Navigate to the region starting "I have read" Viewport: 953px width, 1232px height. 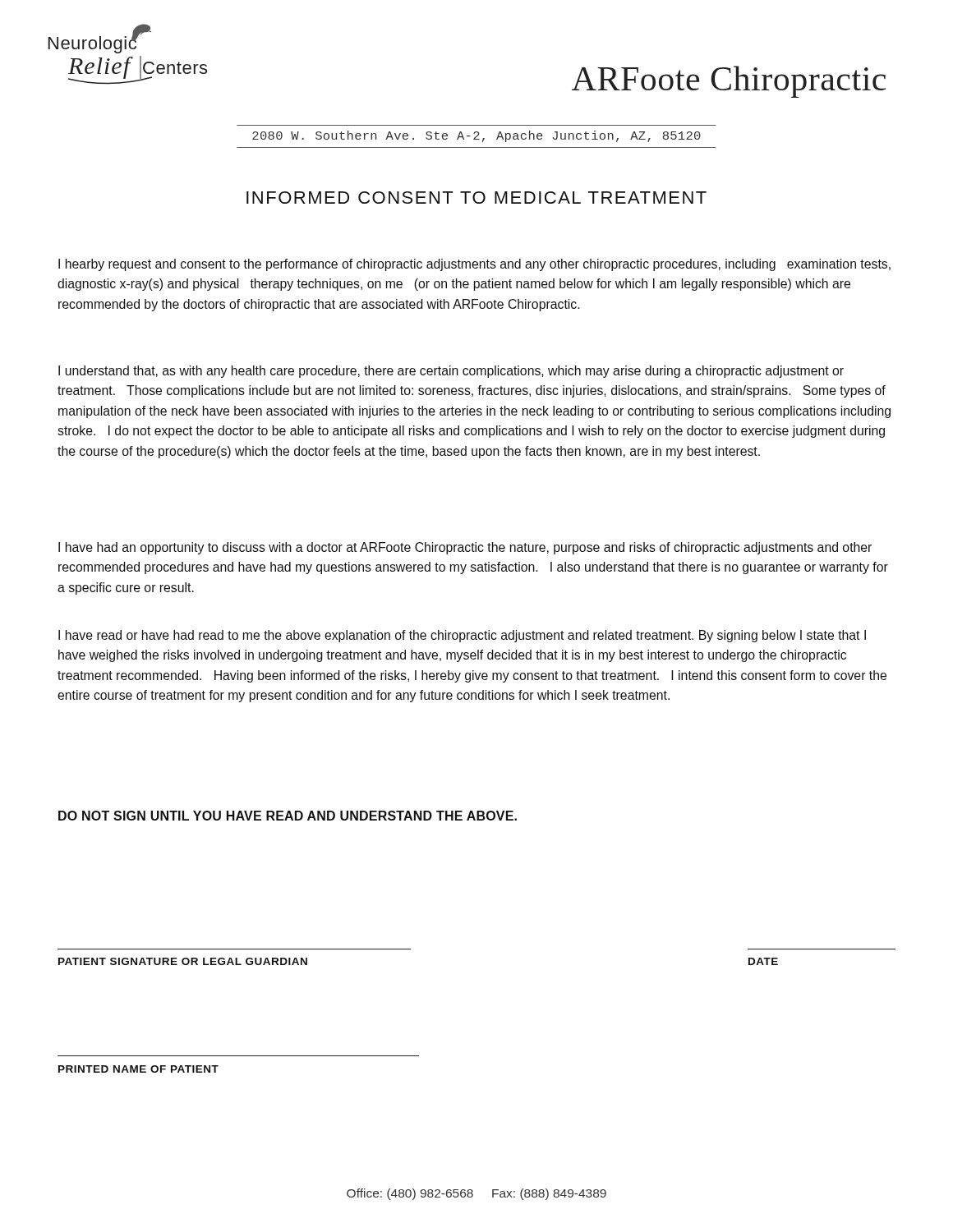click(472, 665)
